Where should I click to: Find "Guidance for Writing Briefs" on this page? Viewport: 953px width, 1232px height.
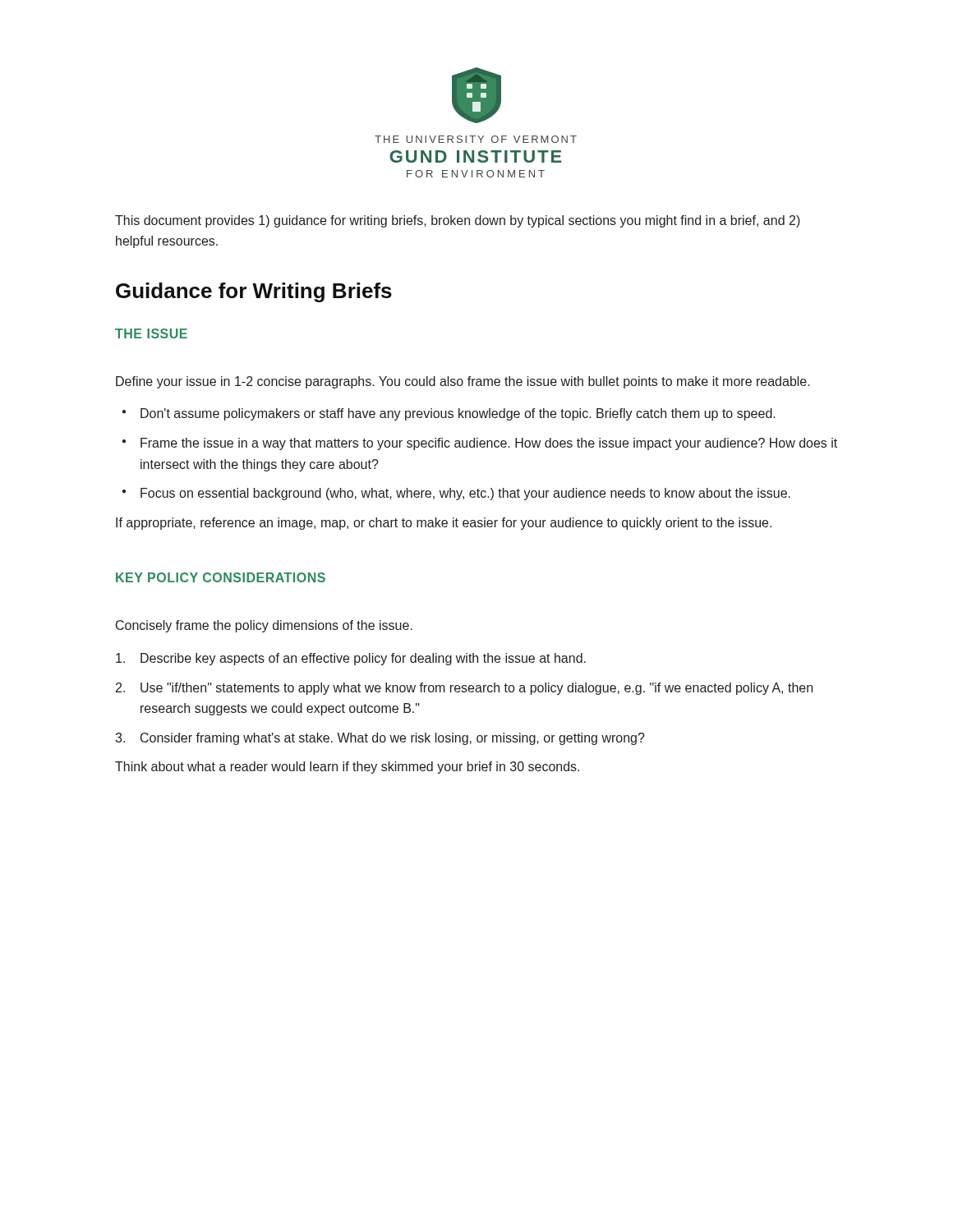pyautogui.click(x=254, y=291)
